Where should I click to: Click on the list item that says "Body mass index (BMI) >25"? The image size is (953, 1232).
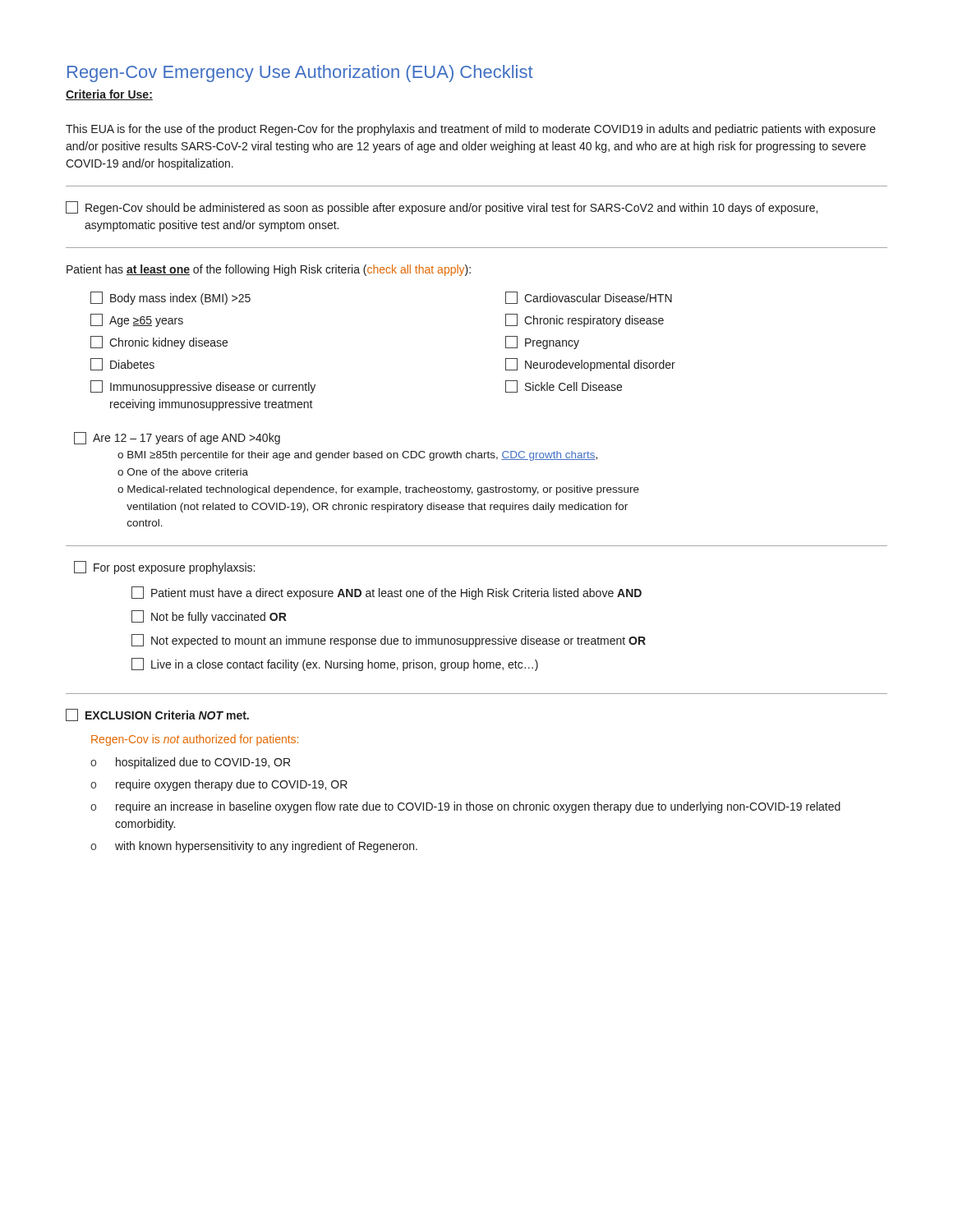(x=170, y=298)
